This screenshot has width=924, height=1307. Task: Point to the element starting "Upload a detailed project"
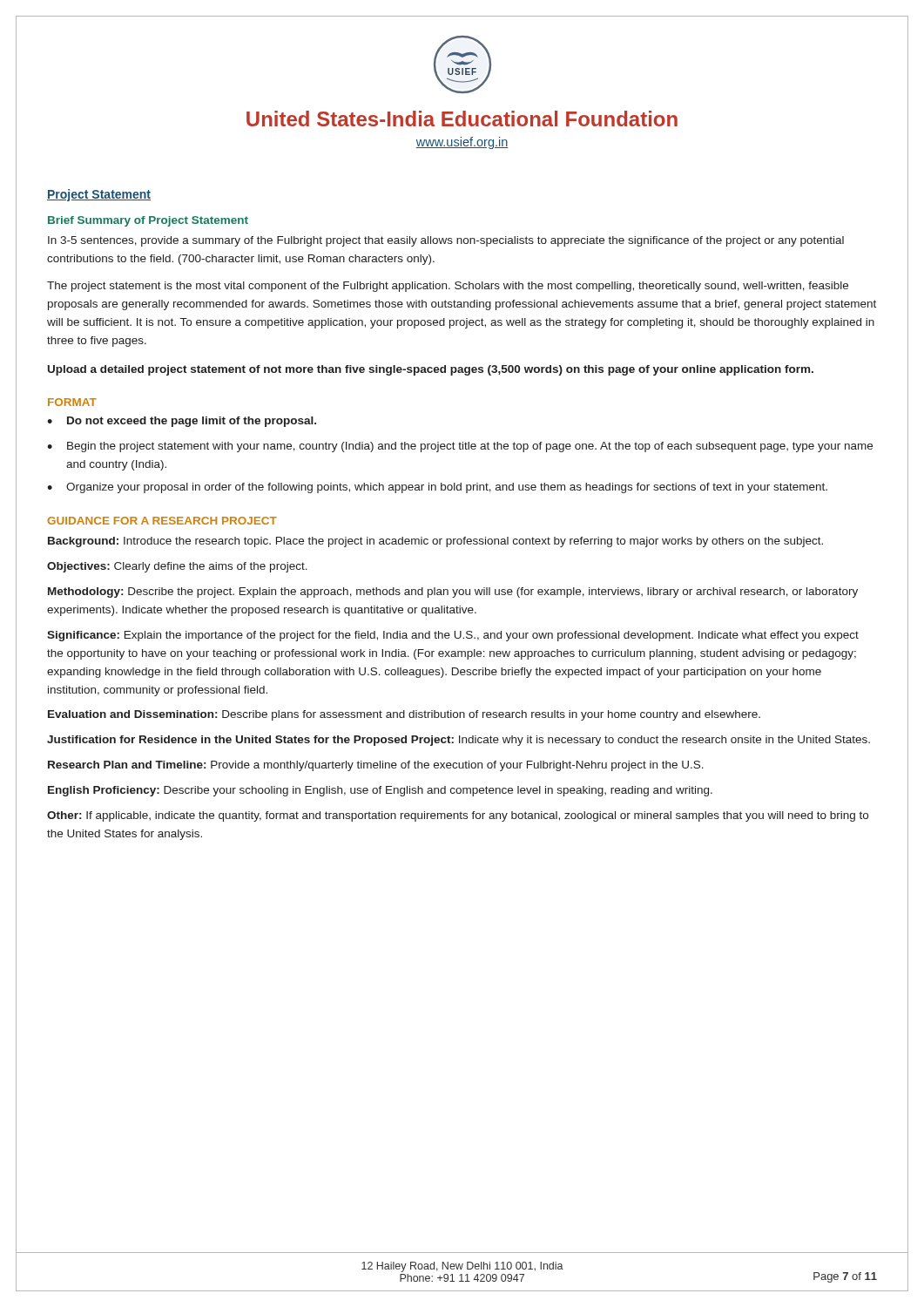pyautogui.click(x=430, y=369)
